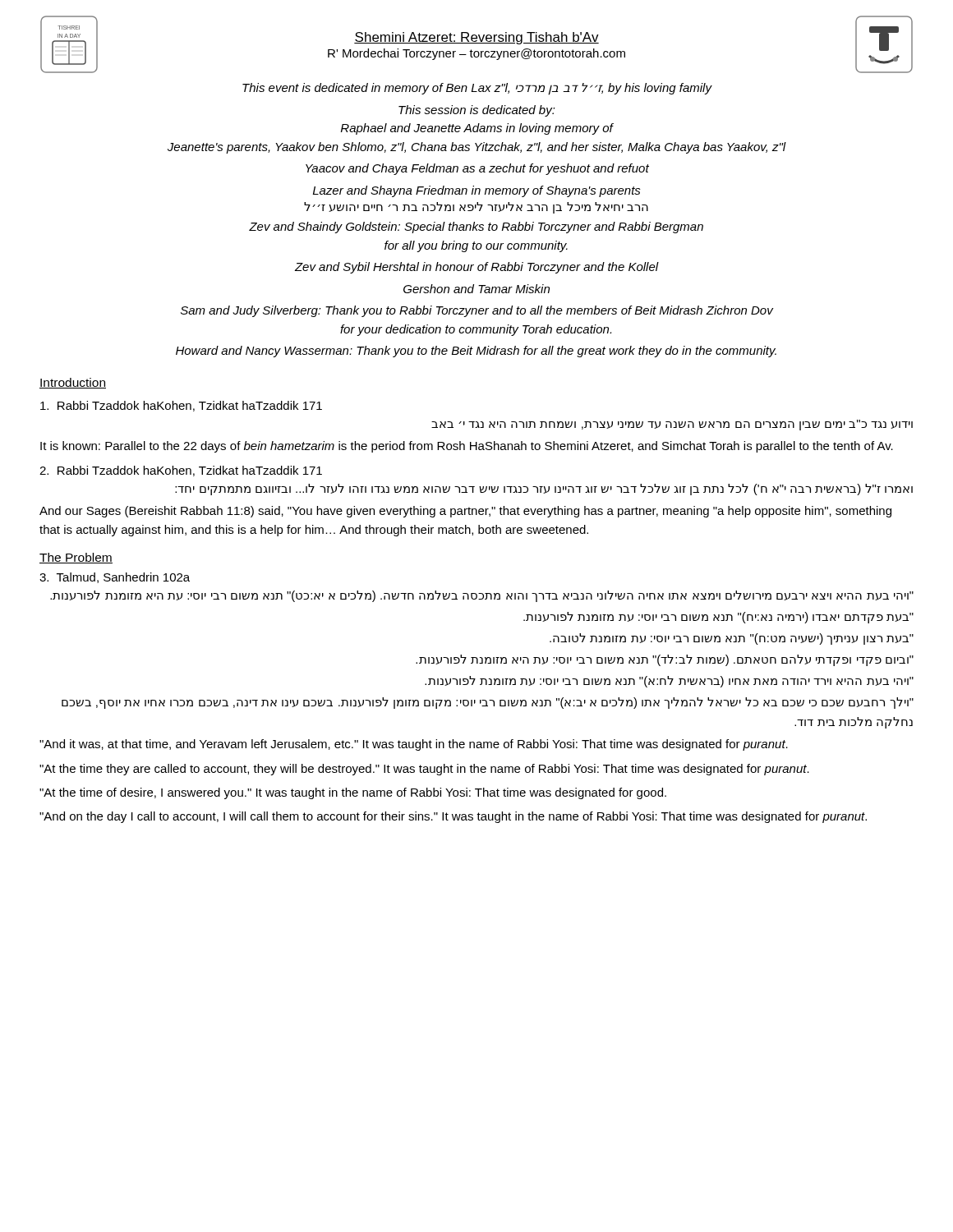Navigate to the text starting "Gershon and Tamar Miskin"

click(x=476, y=289)
